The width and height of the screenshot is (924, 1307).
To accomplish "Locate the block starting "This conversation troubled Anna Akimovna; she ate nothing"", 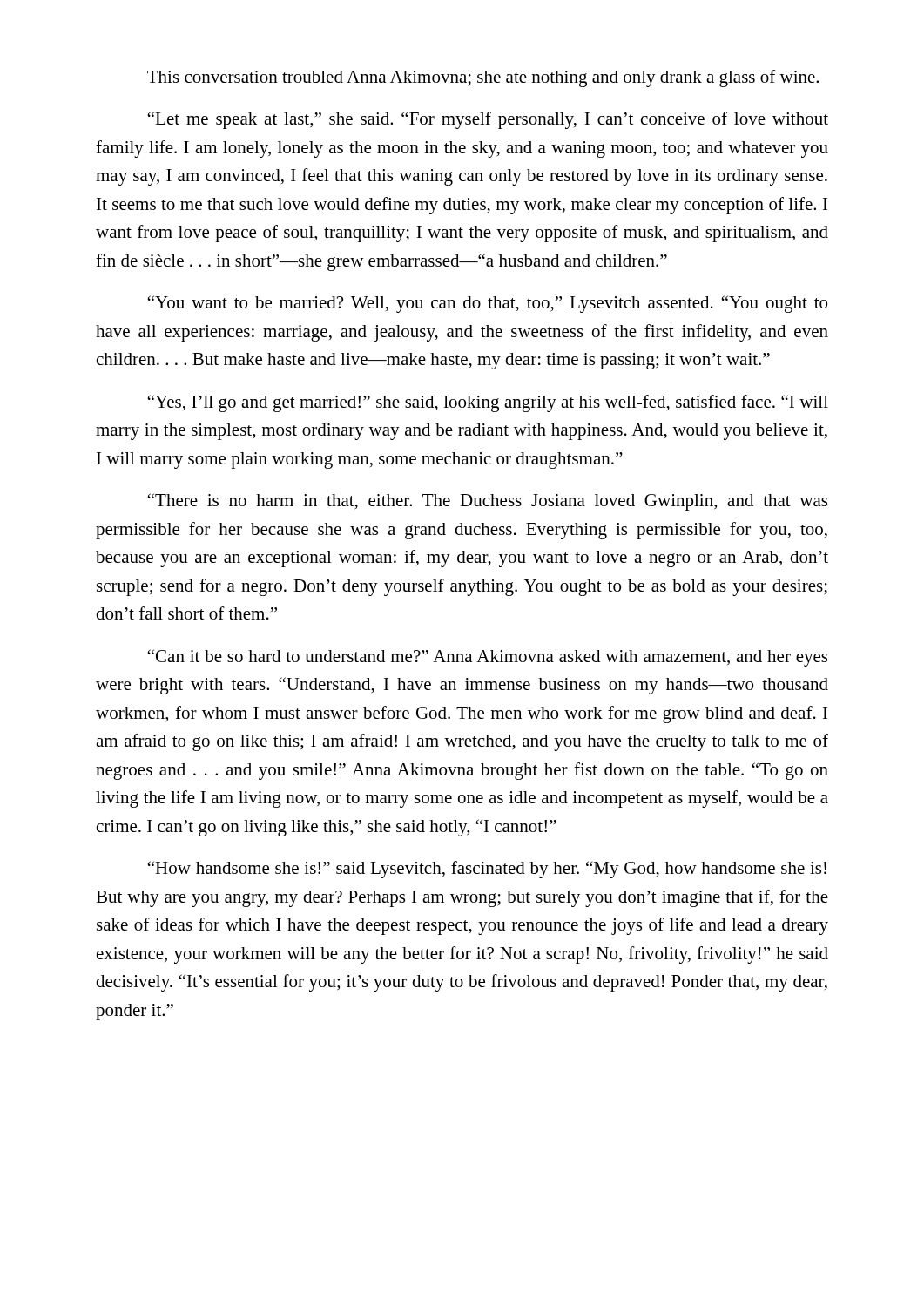I will (x=483, y=77).
